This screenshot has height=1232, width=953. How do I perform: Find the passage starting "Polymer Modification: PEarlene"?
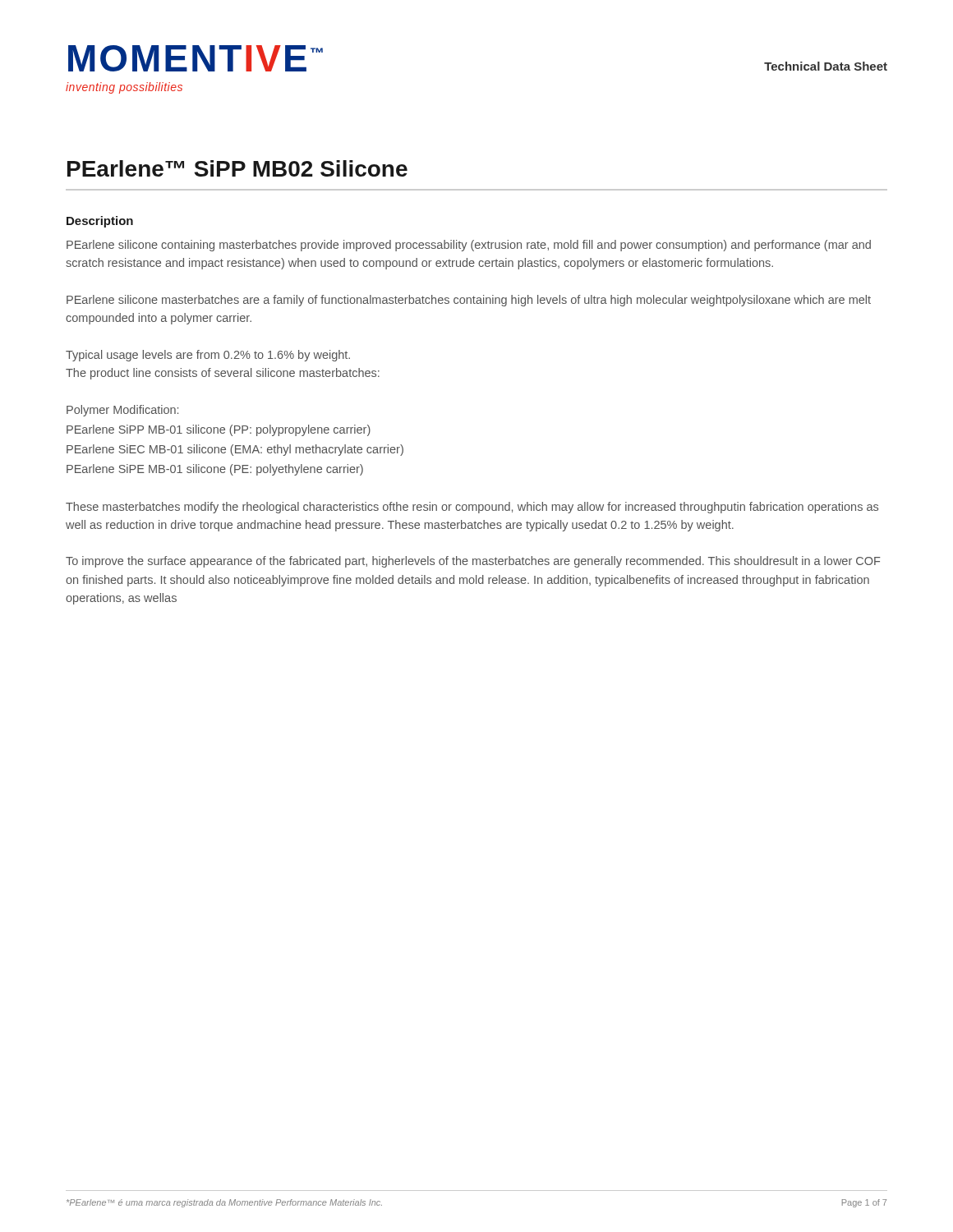coord(122,411)
